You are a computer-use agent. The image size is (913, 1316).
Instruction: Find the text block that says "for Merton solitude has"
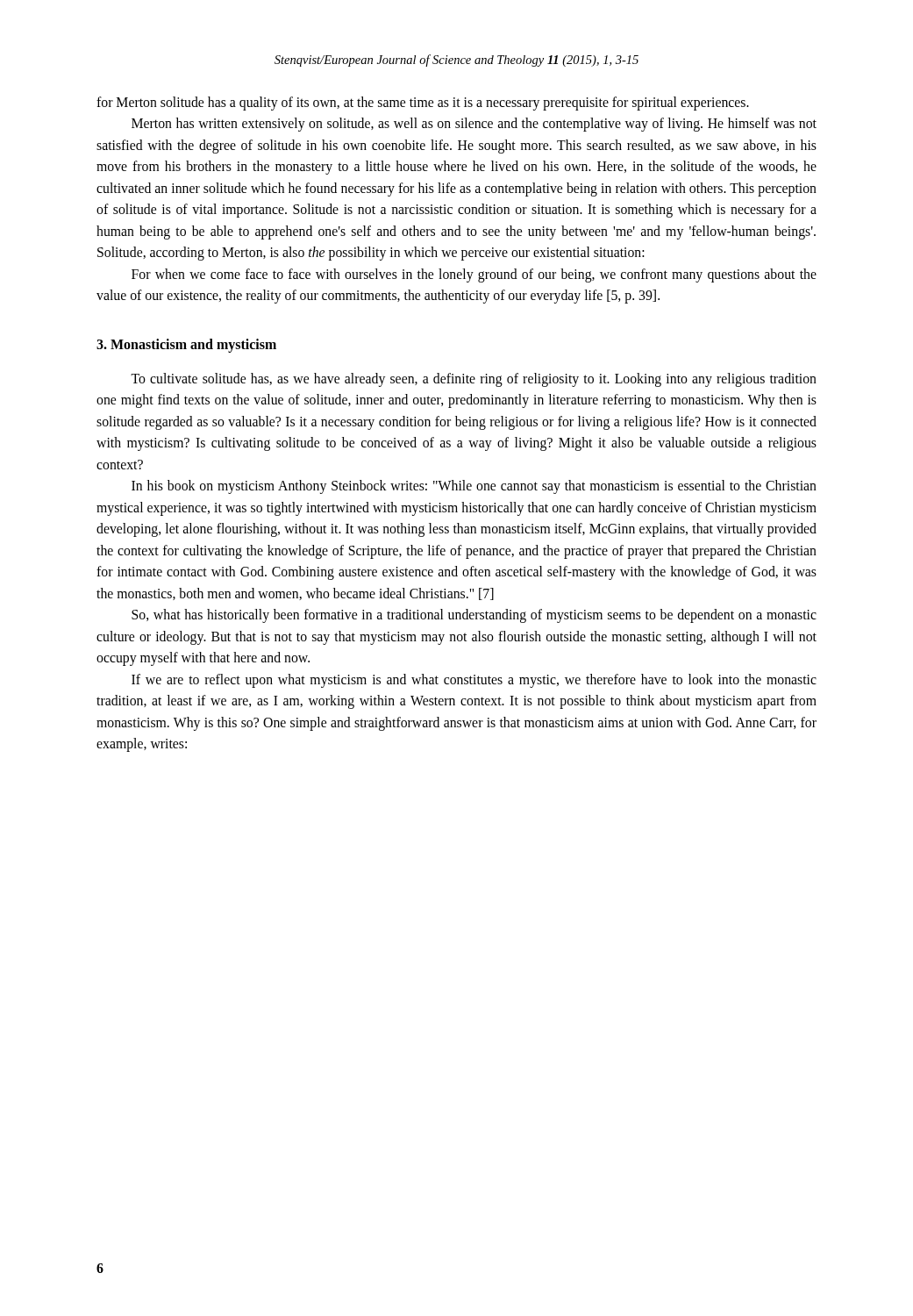point(456,200)
